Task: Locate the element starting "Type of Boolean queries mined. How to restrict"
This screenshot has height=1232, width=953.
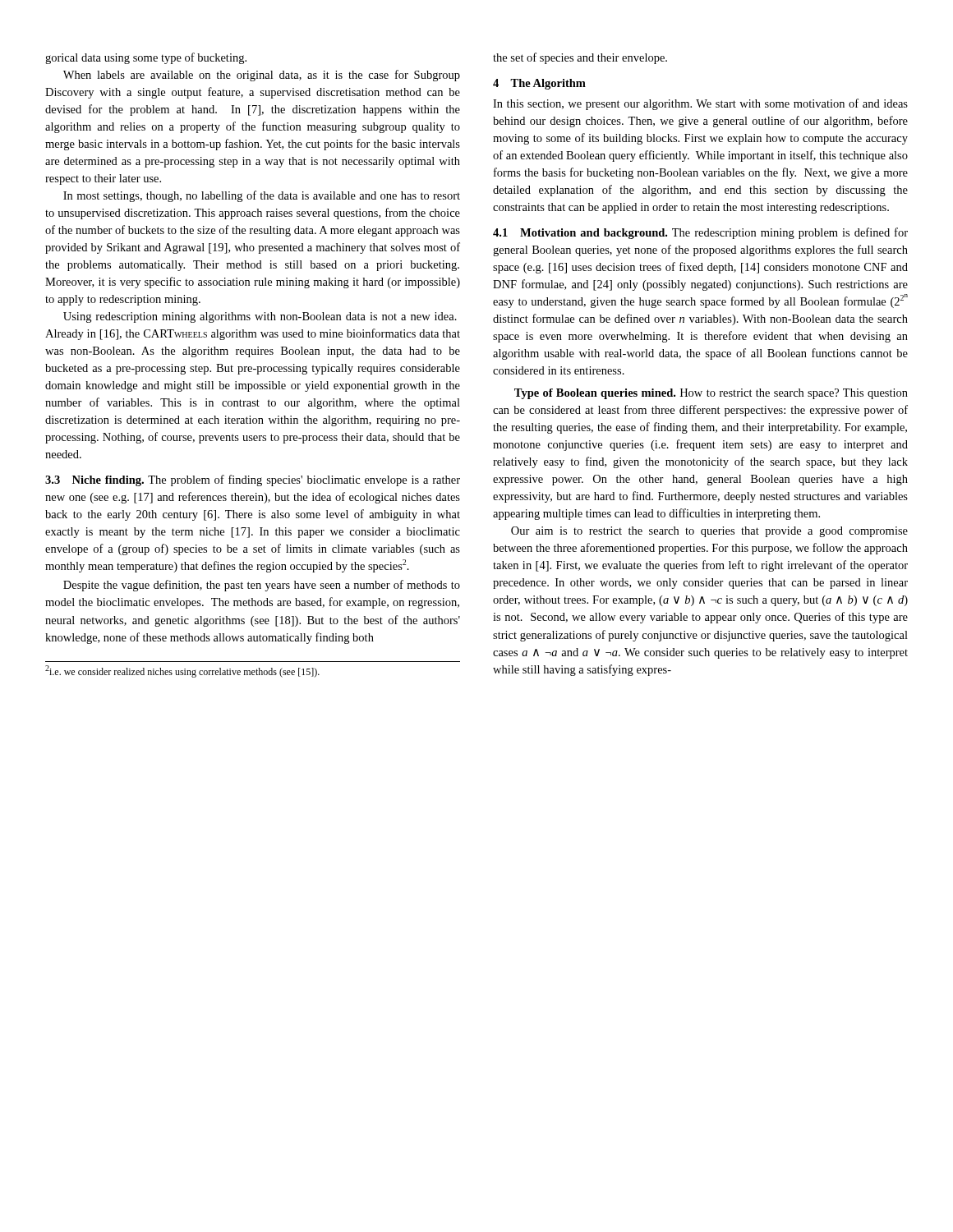Action: (700, 531)
